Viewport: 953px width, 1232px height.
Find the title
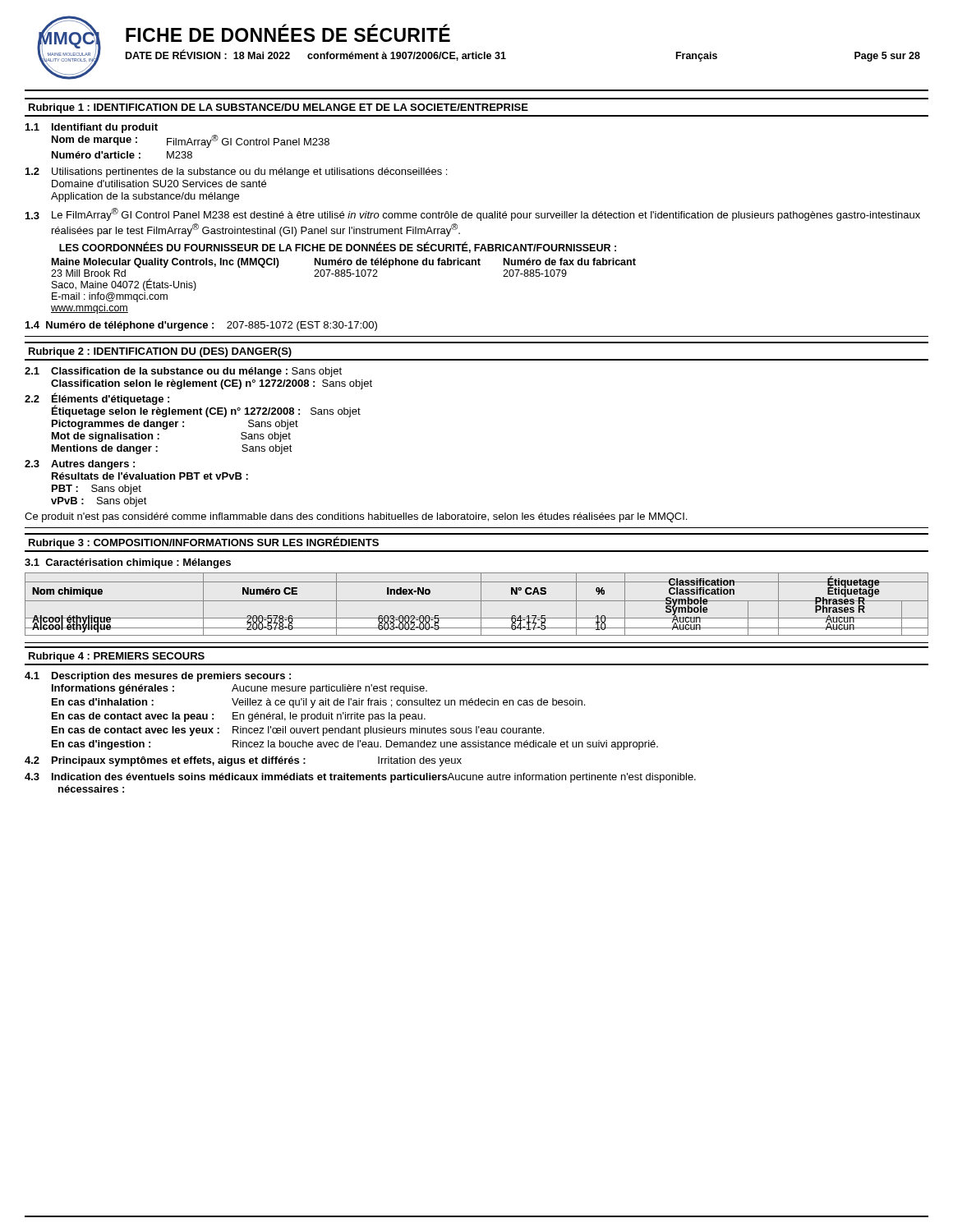tap(288, 35)
